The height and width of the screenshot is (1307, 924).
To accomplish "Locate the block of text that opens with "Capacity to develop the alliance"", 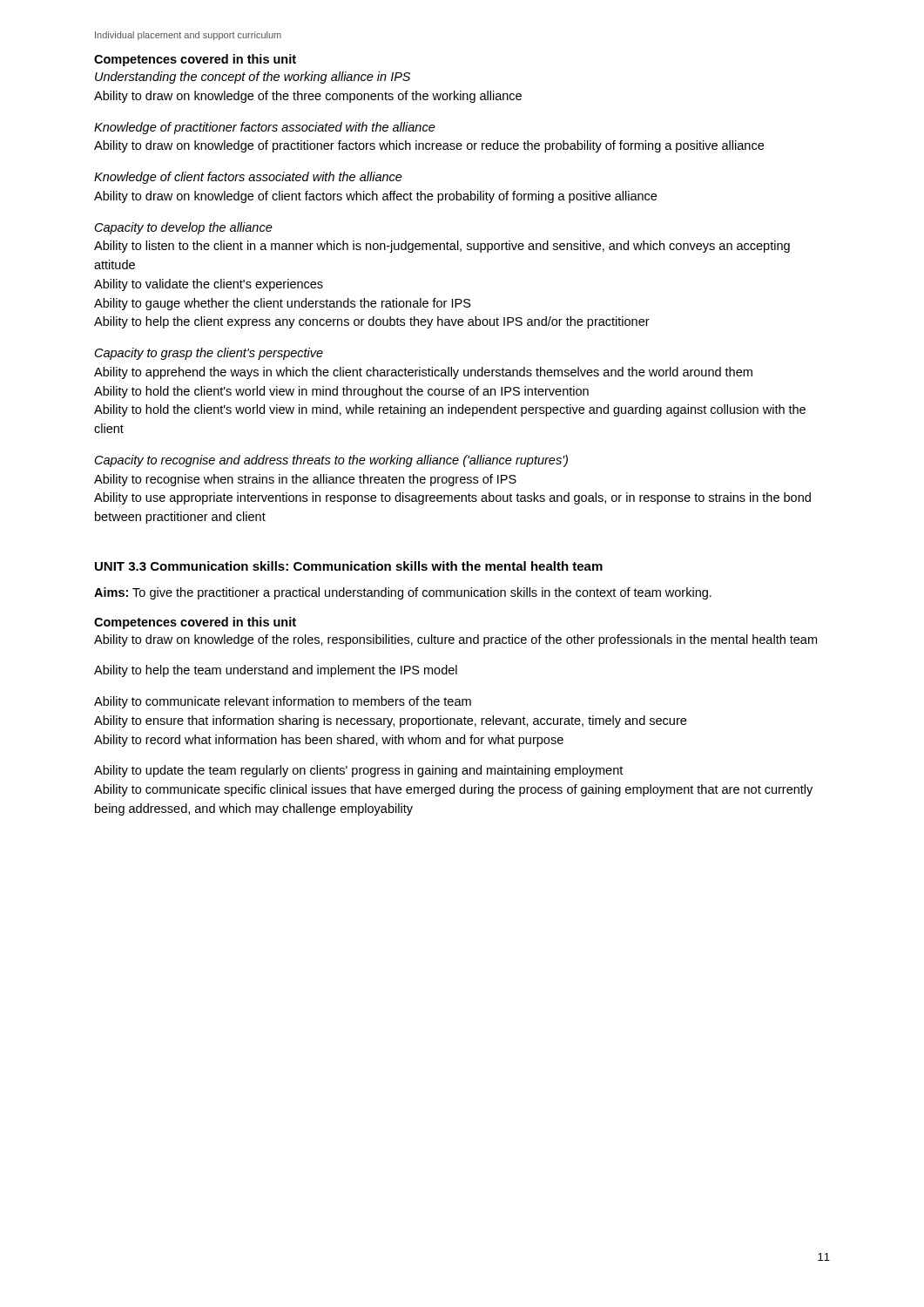I will point(184,228).
